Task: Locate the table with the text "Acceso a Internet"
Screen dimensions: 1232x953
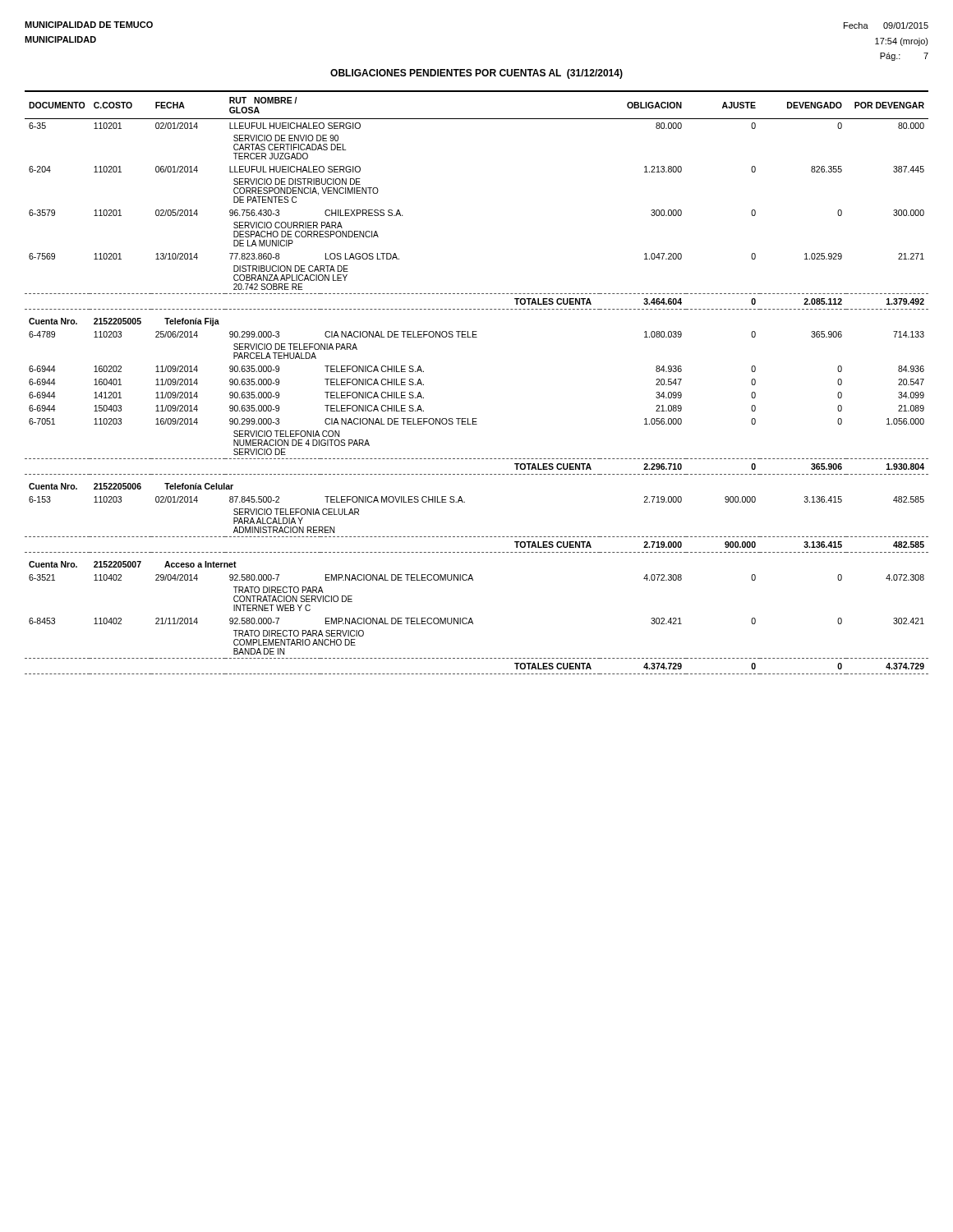Action: pyautogui.click(x=476, y=382)
